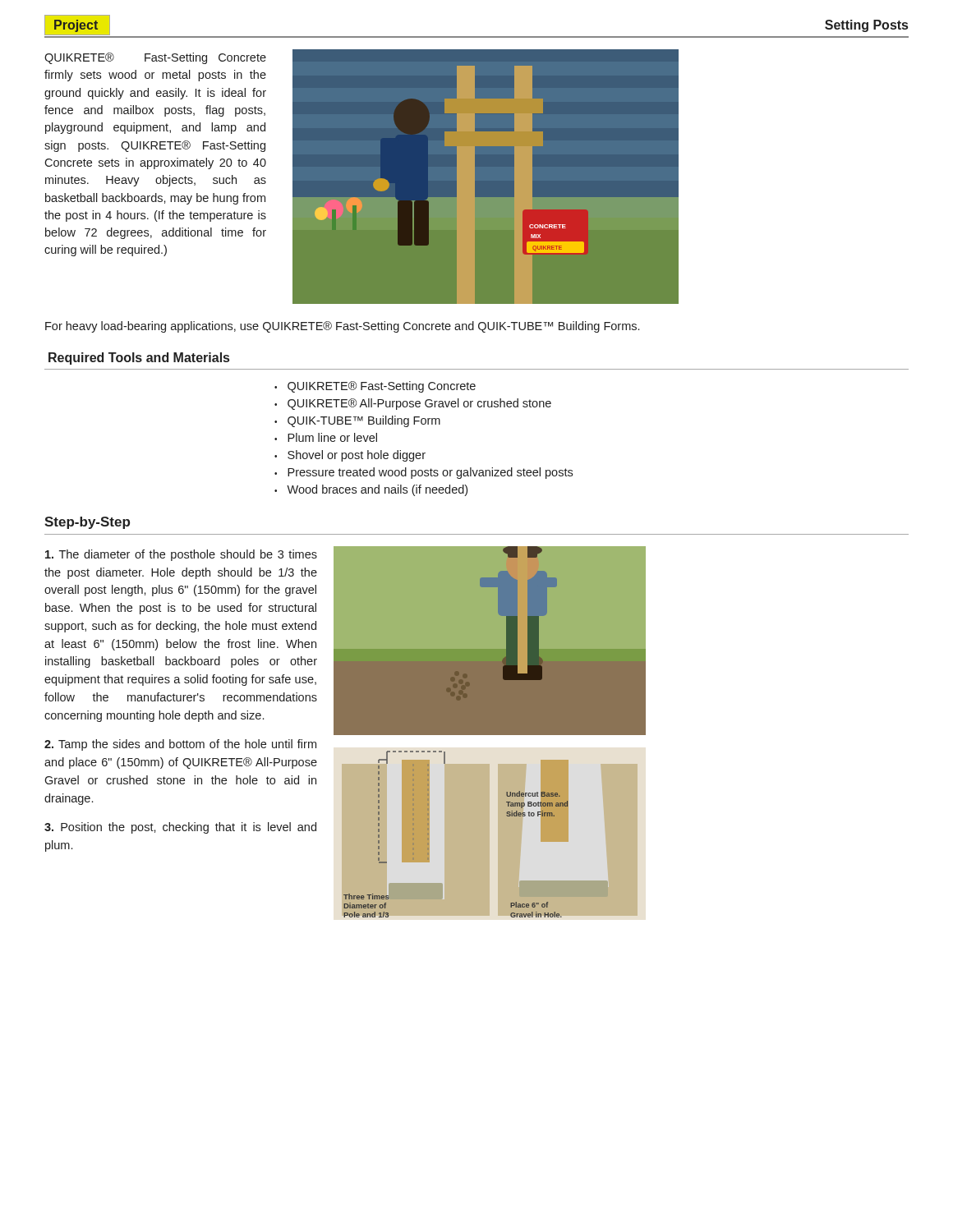The height and width of the screenshot is (1232, 953).
Task: Find the list item that reads "•QUIKRETE® Fast-Setting Concrete"
Action: click(375, 386)
